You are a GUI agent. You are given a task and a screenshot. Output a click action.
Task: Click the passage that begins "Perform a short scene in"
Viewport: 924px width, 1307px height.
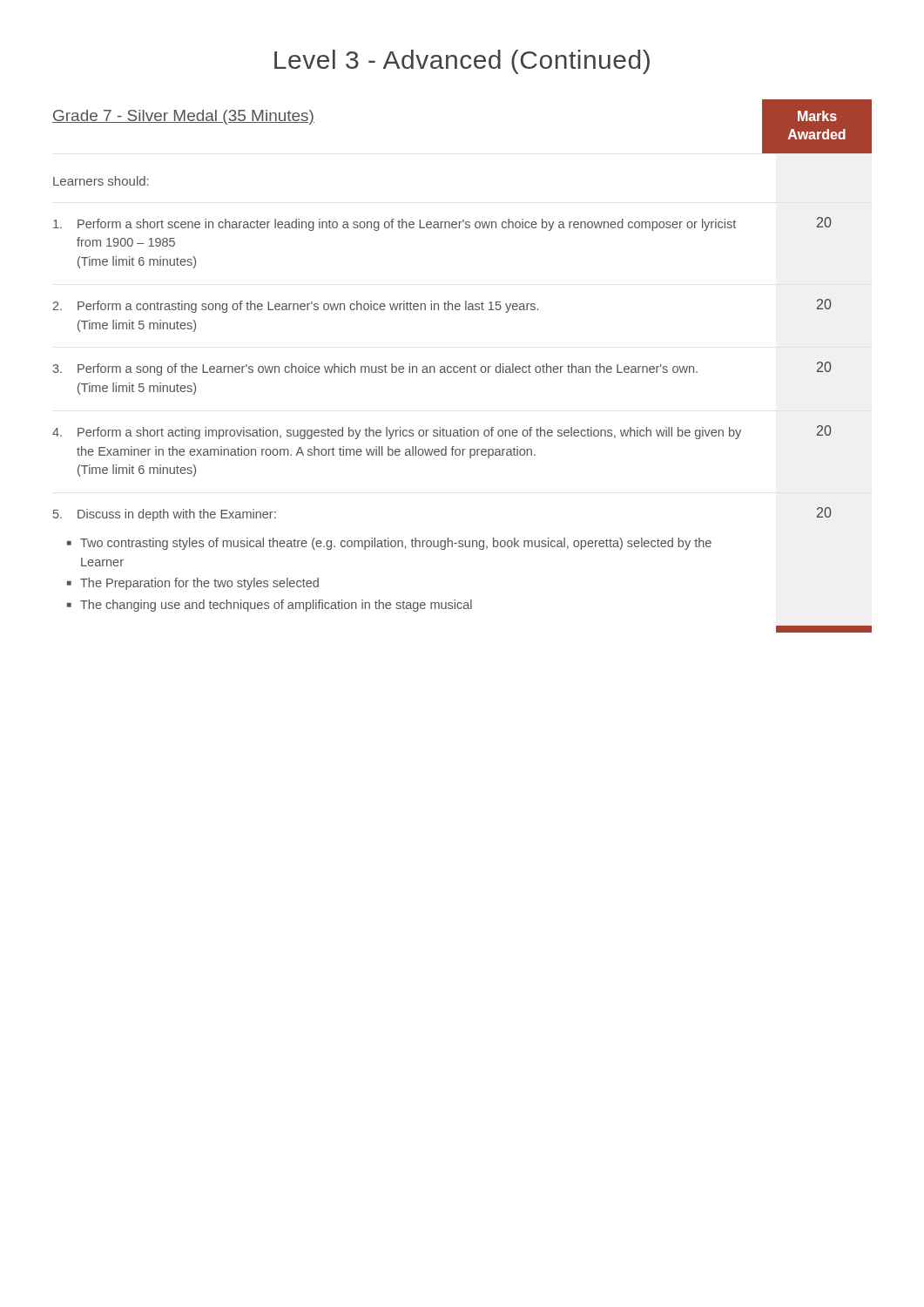point(395,225)
